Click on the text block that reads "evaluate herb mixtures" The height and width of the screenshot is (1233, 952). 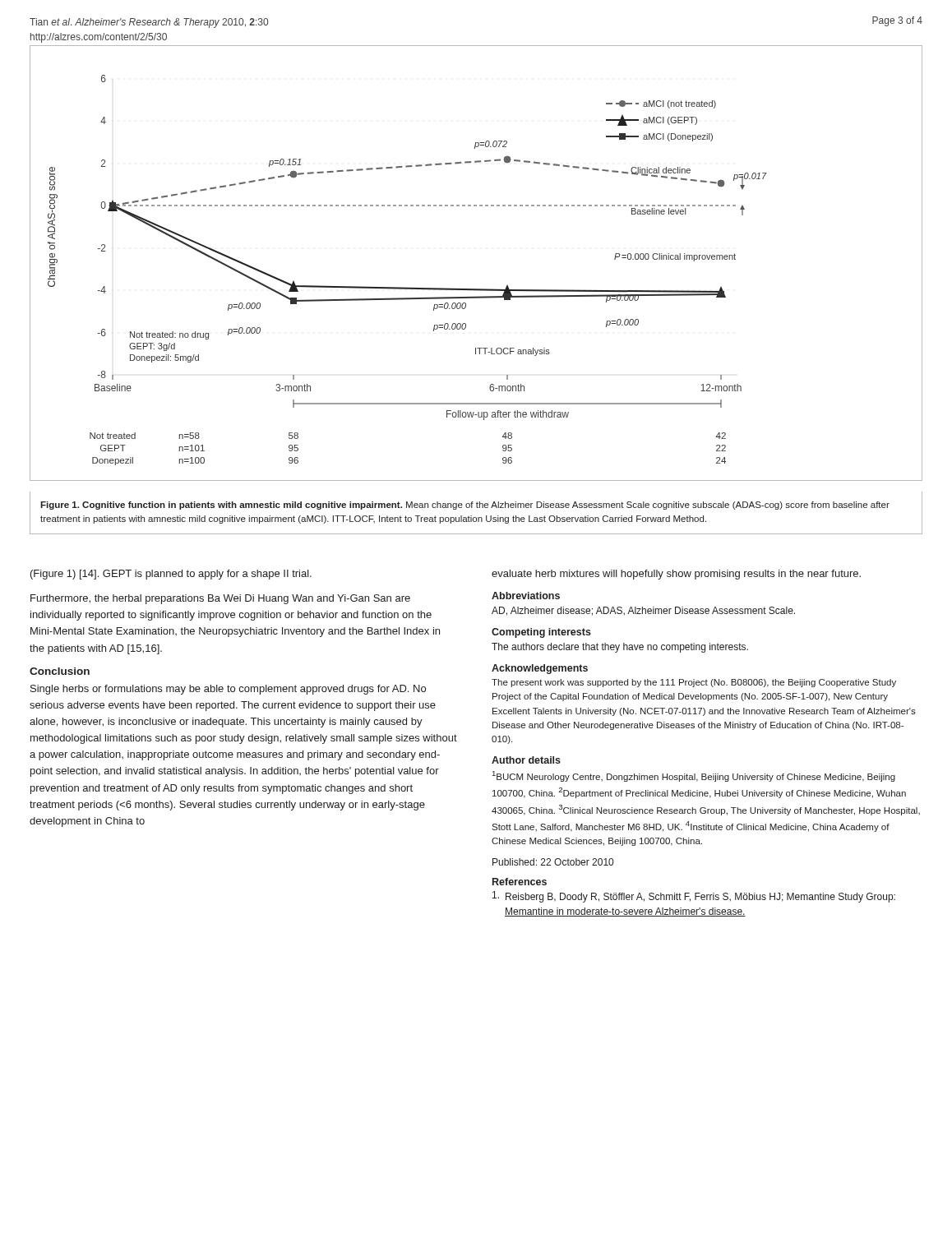click(707, 574)
